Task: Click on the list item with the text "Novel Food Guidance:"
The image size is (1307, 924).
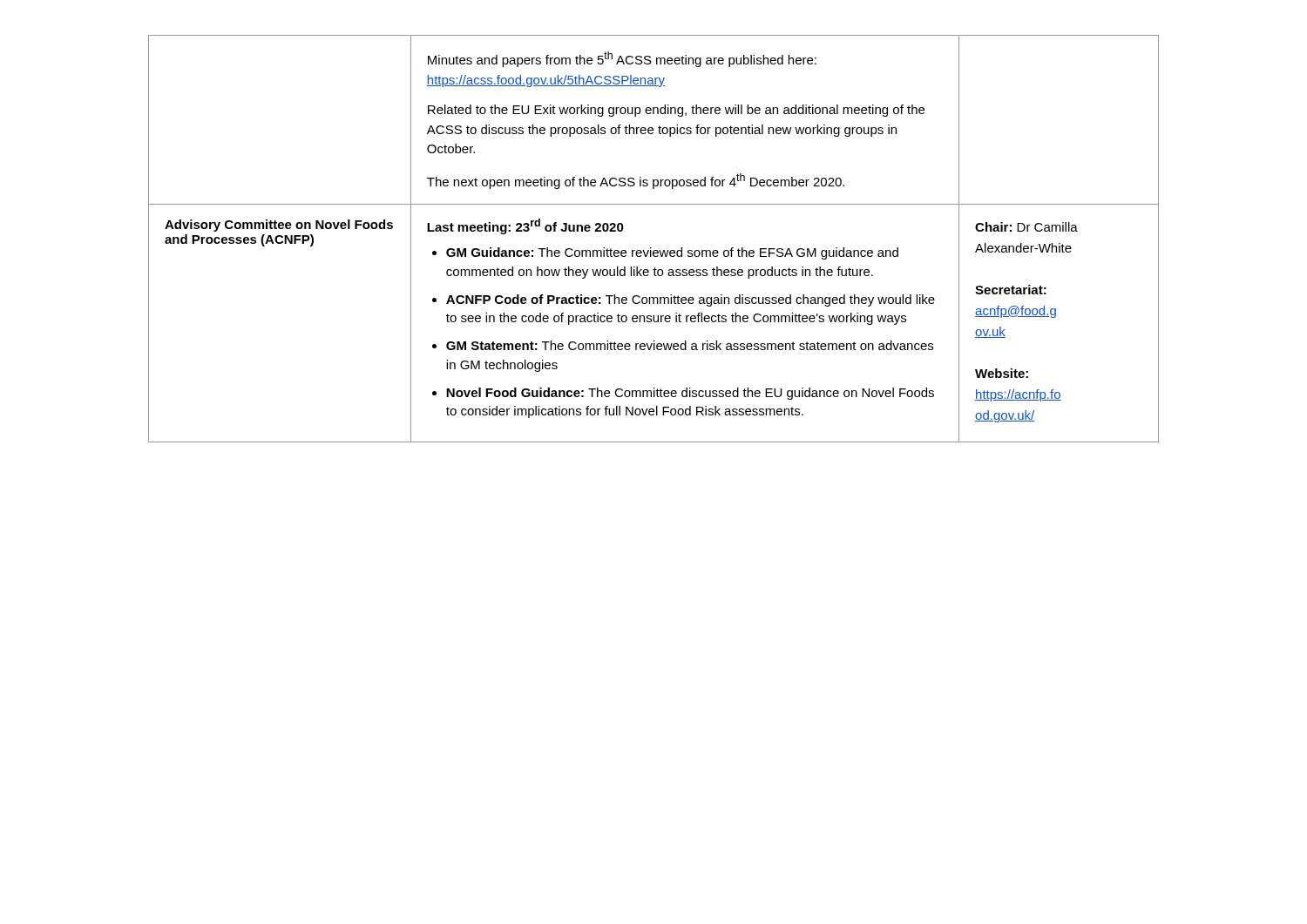Action: [x=690, y=401]
